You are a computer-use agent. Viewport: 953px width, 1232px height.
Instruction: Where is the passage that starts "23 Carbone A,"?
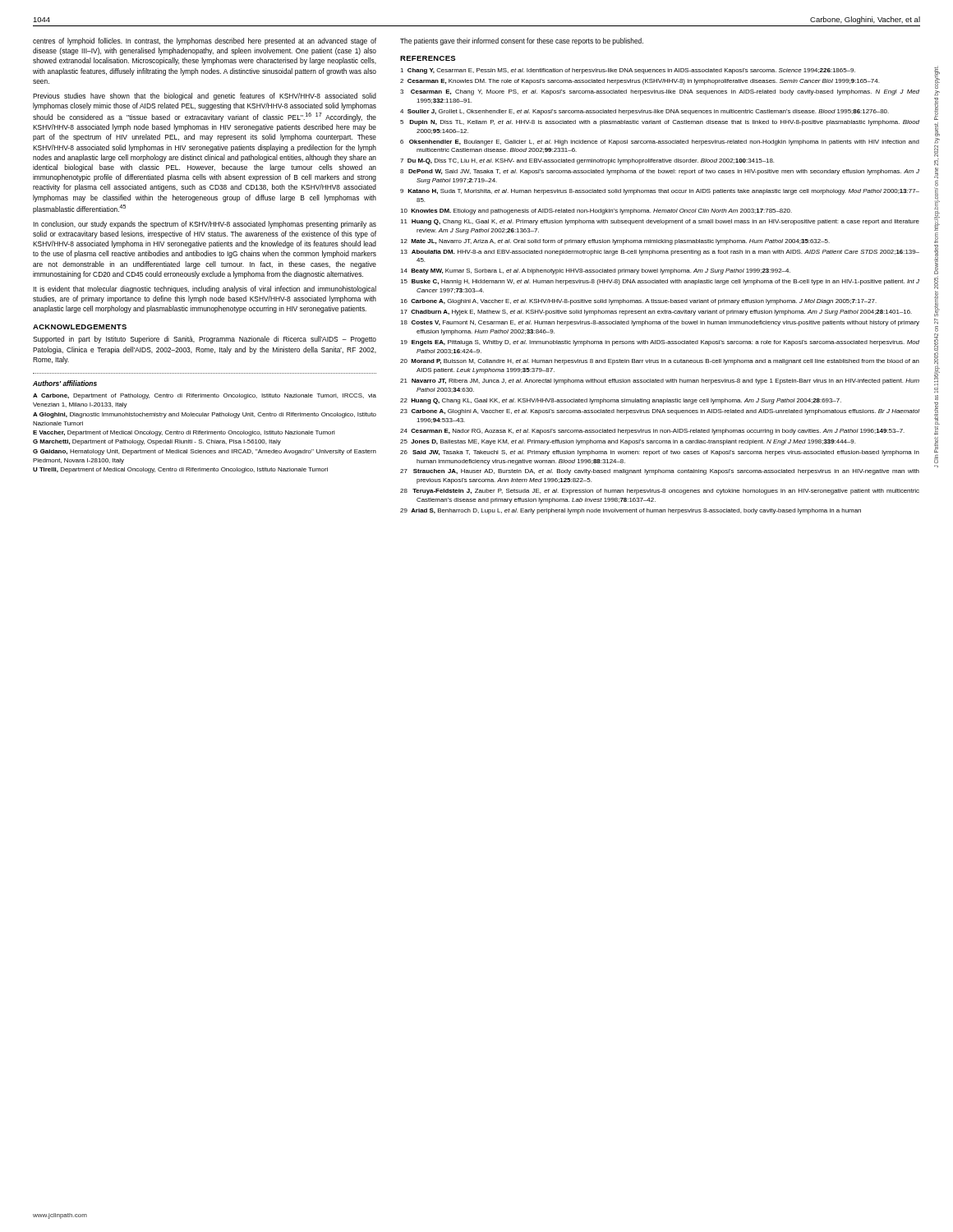pyautogui.click(x=660, y=416)
